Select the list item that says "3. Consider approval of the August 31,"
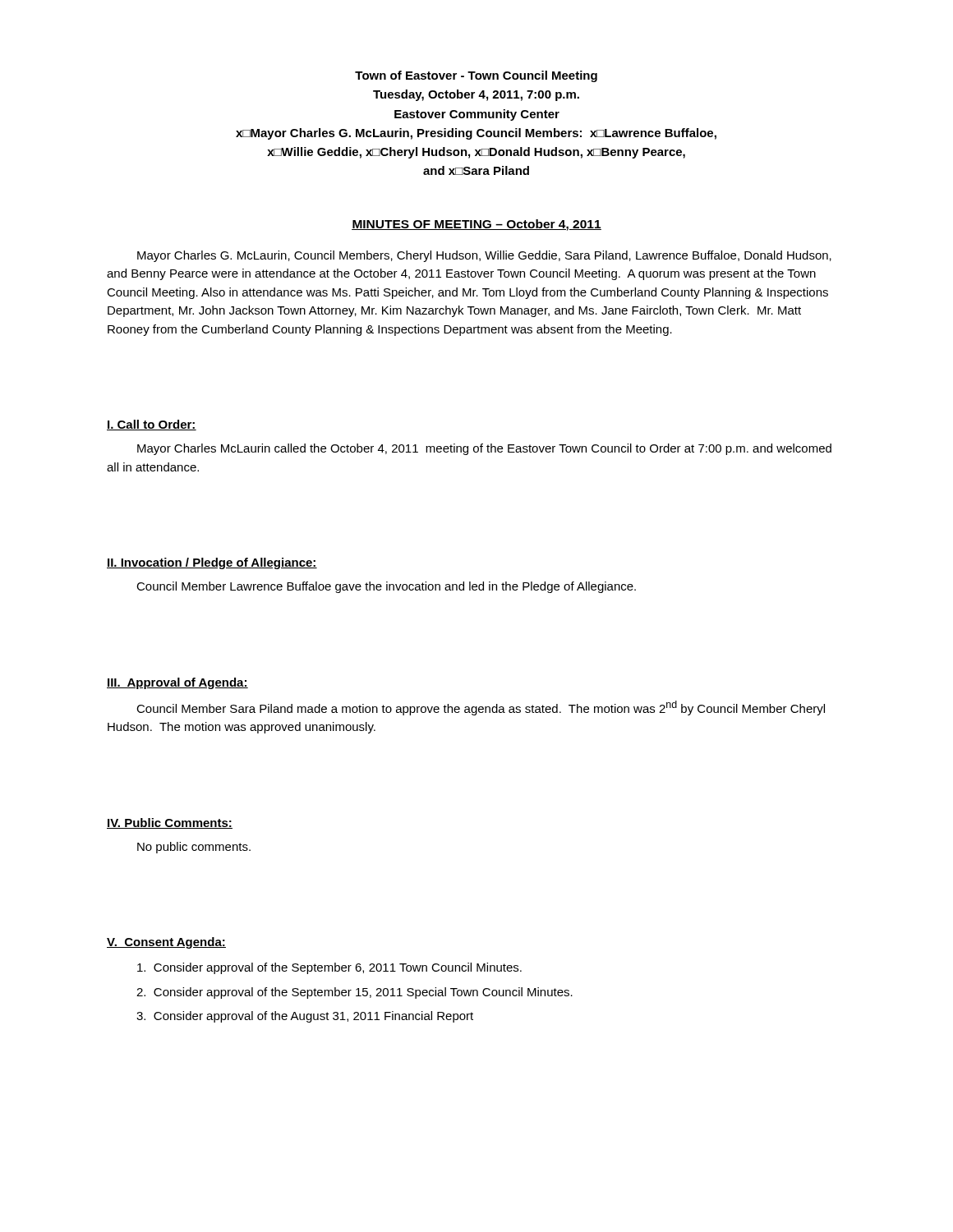 tap(305, 1016)
